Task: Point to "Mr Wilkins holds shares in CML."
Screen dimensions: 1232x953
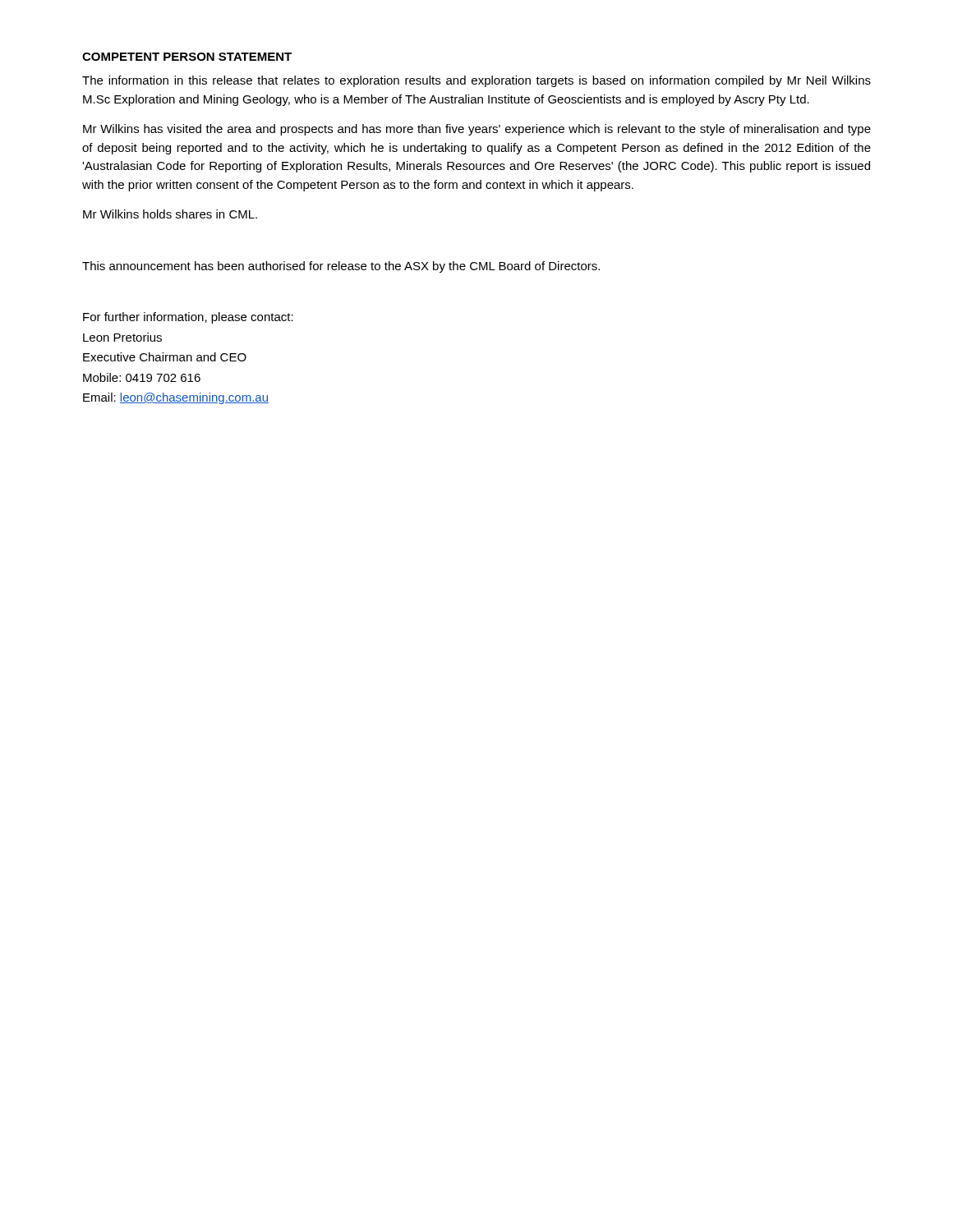Action: pos(170,214)
